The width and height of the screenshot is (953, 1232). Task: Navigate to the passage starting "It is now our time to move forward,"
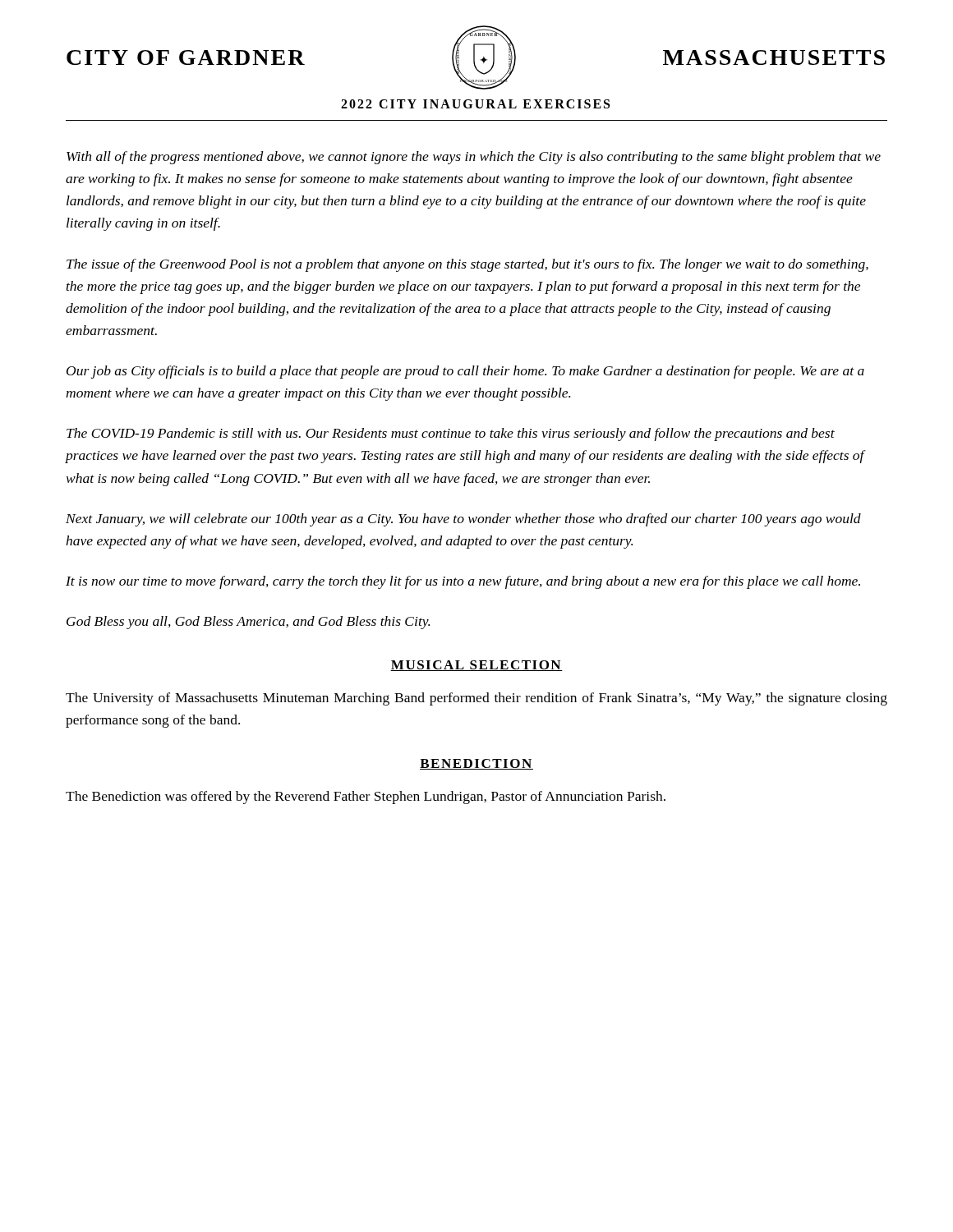click(464, 581)
